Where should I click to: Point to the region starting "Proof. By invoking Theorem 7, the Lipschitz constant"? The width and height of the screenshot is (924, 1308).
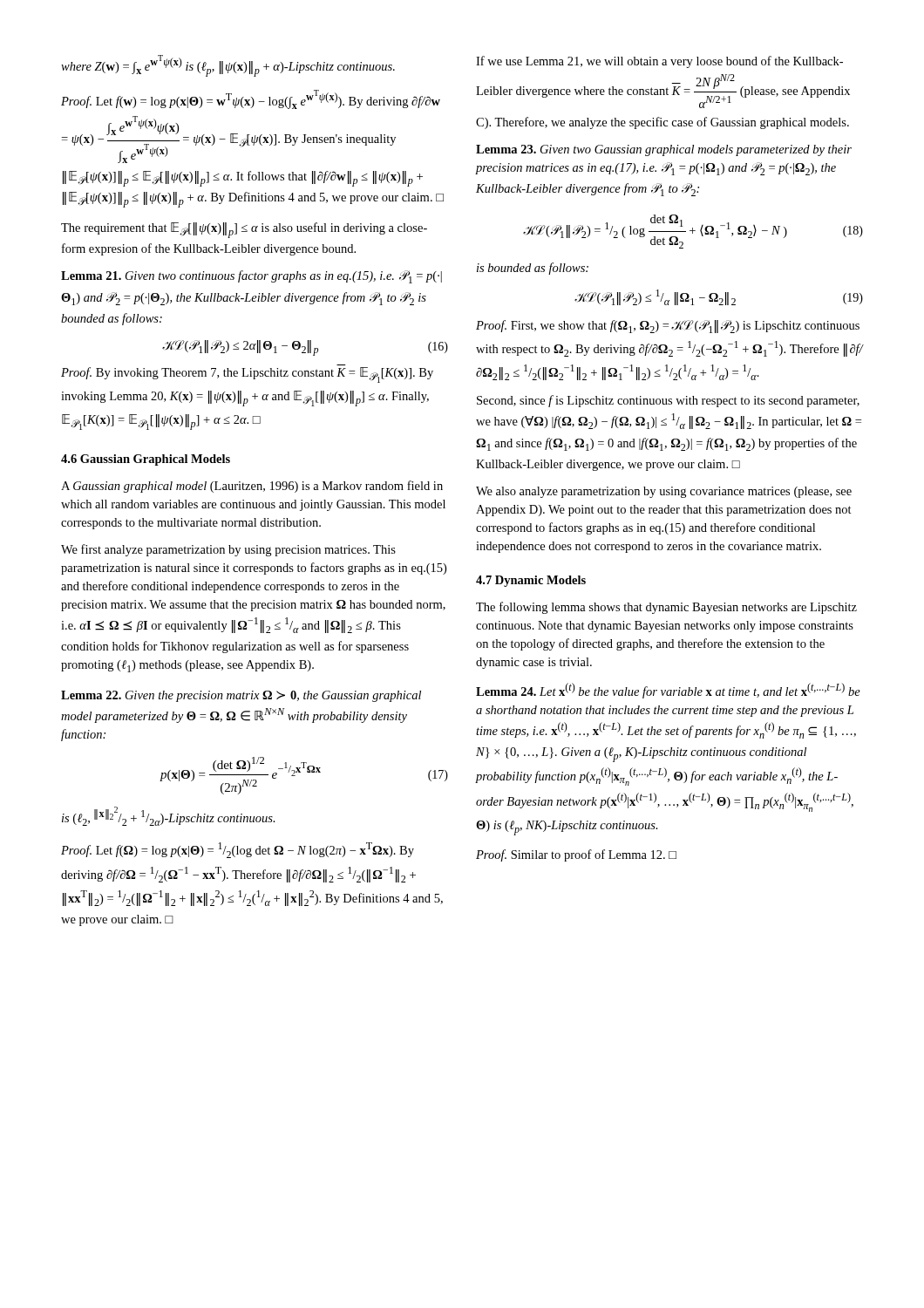(255, 399)
